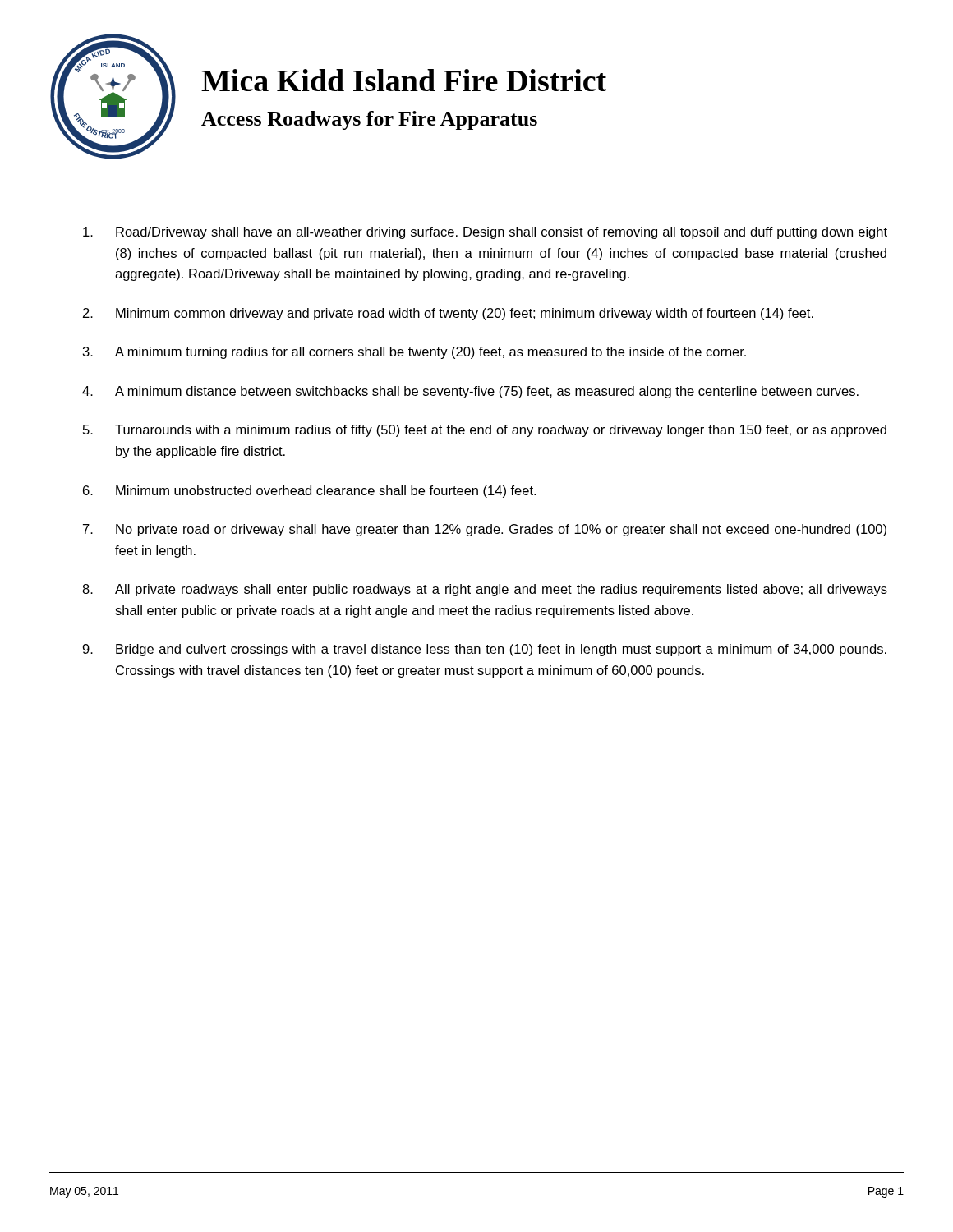The image size is (953, 1232).
Task: Where is the section header that starts "Access Roadways for"?
Action: 369,118
